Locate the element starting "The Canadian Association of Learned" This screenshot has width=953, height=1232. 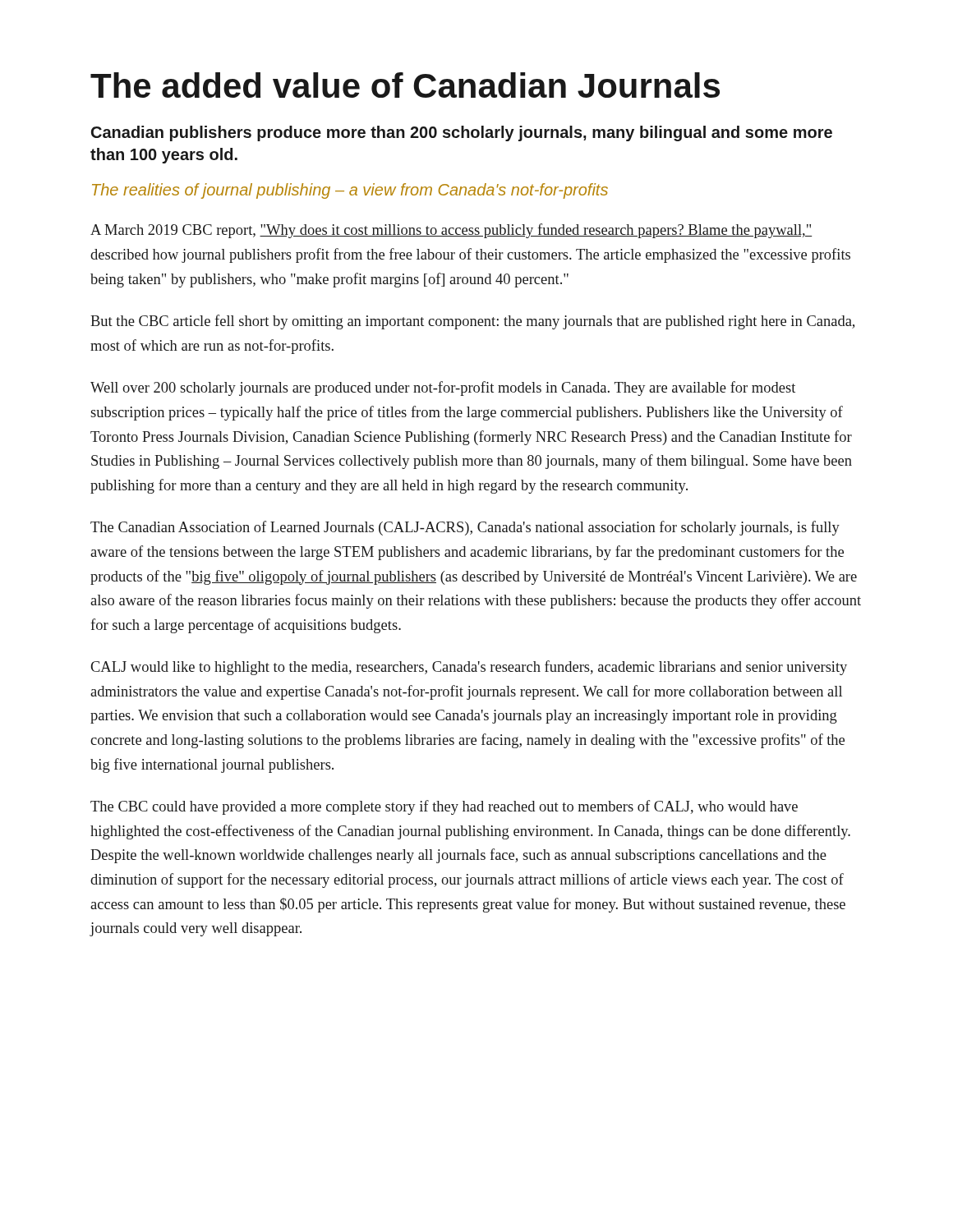tap(476, 576)
